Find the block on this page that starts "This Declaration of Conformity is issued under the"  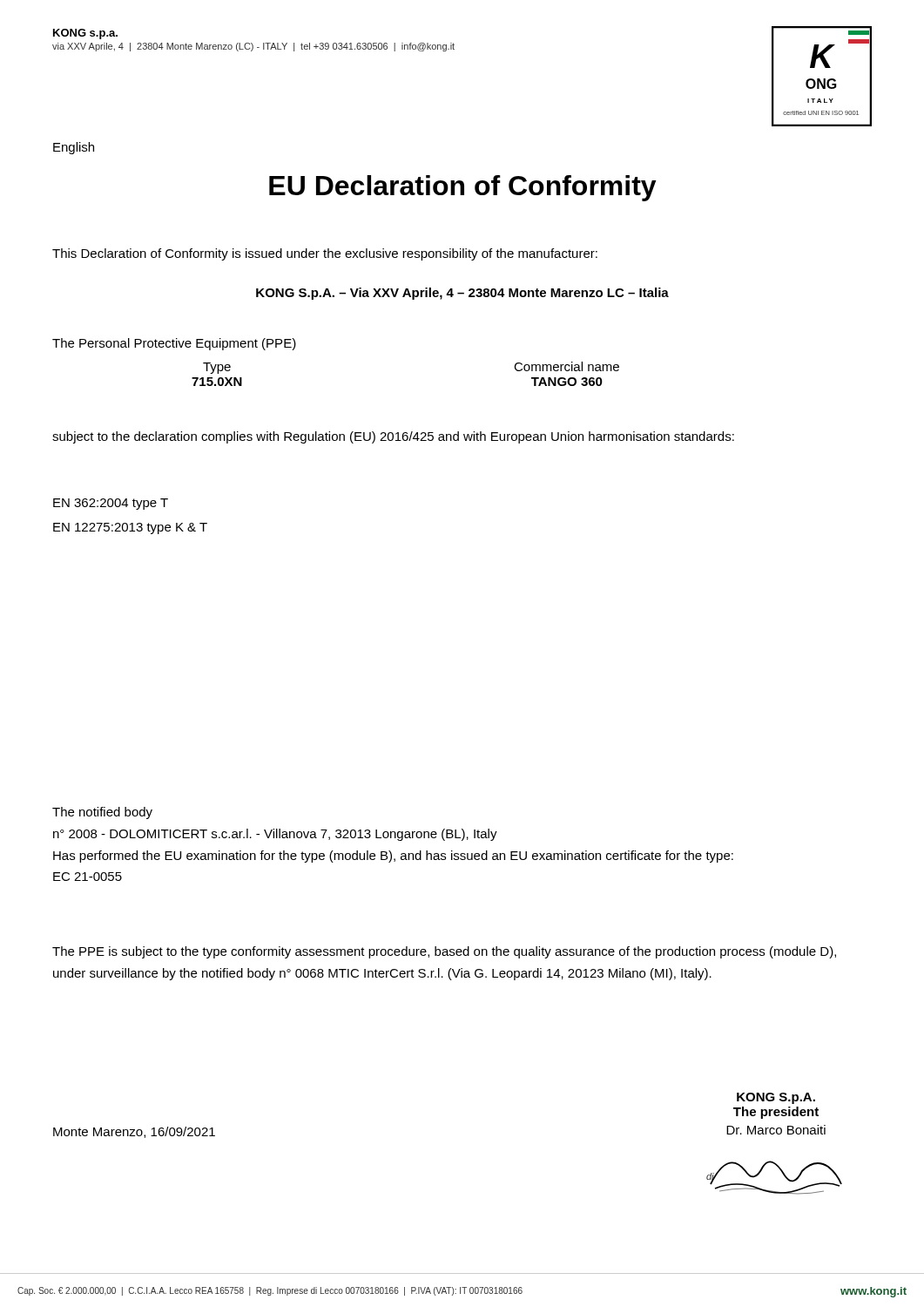(325, 253)
